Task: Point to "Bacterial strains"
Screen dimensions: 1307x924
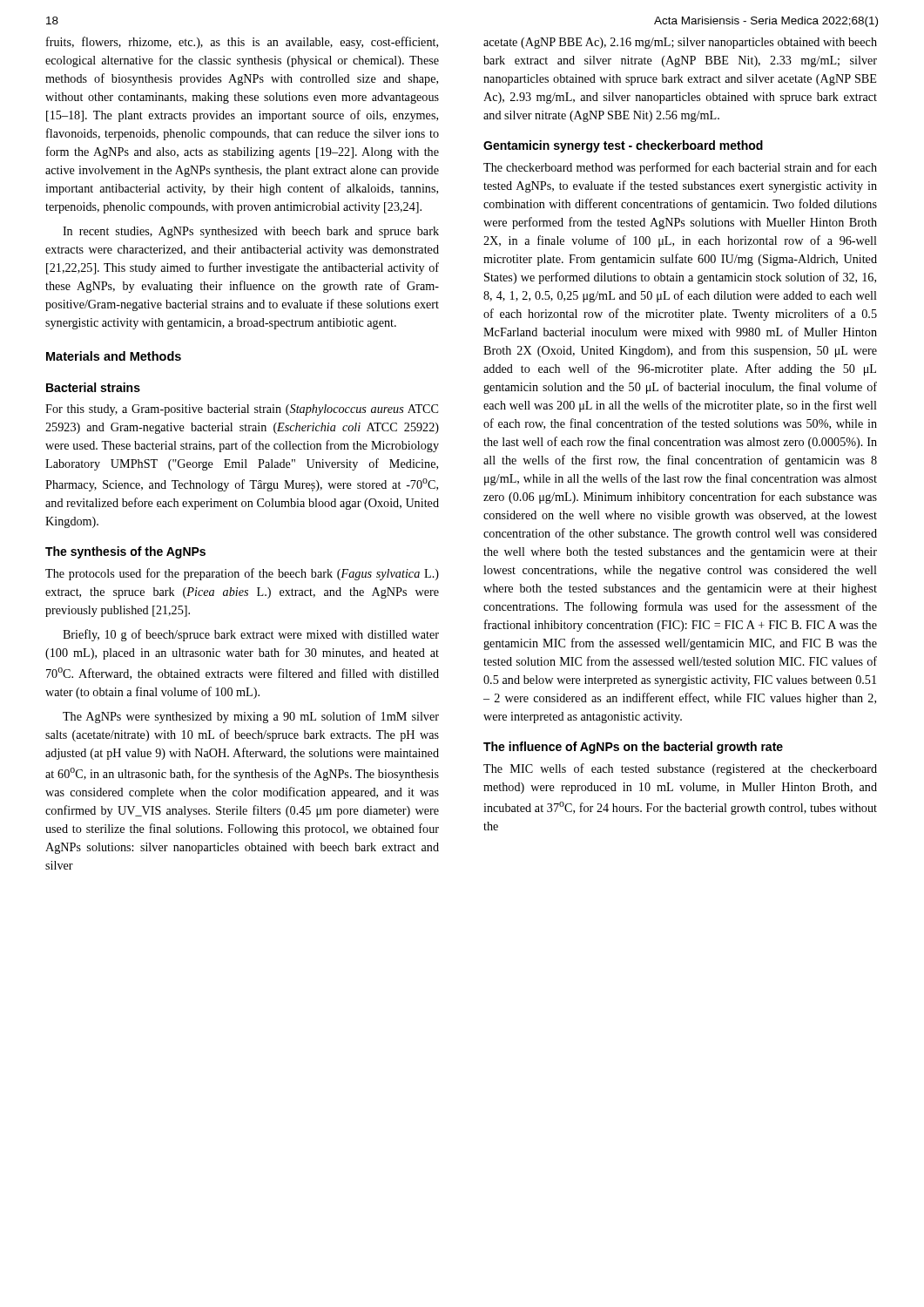Action: pyautogui.click(x=93, y=387)
